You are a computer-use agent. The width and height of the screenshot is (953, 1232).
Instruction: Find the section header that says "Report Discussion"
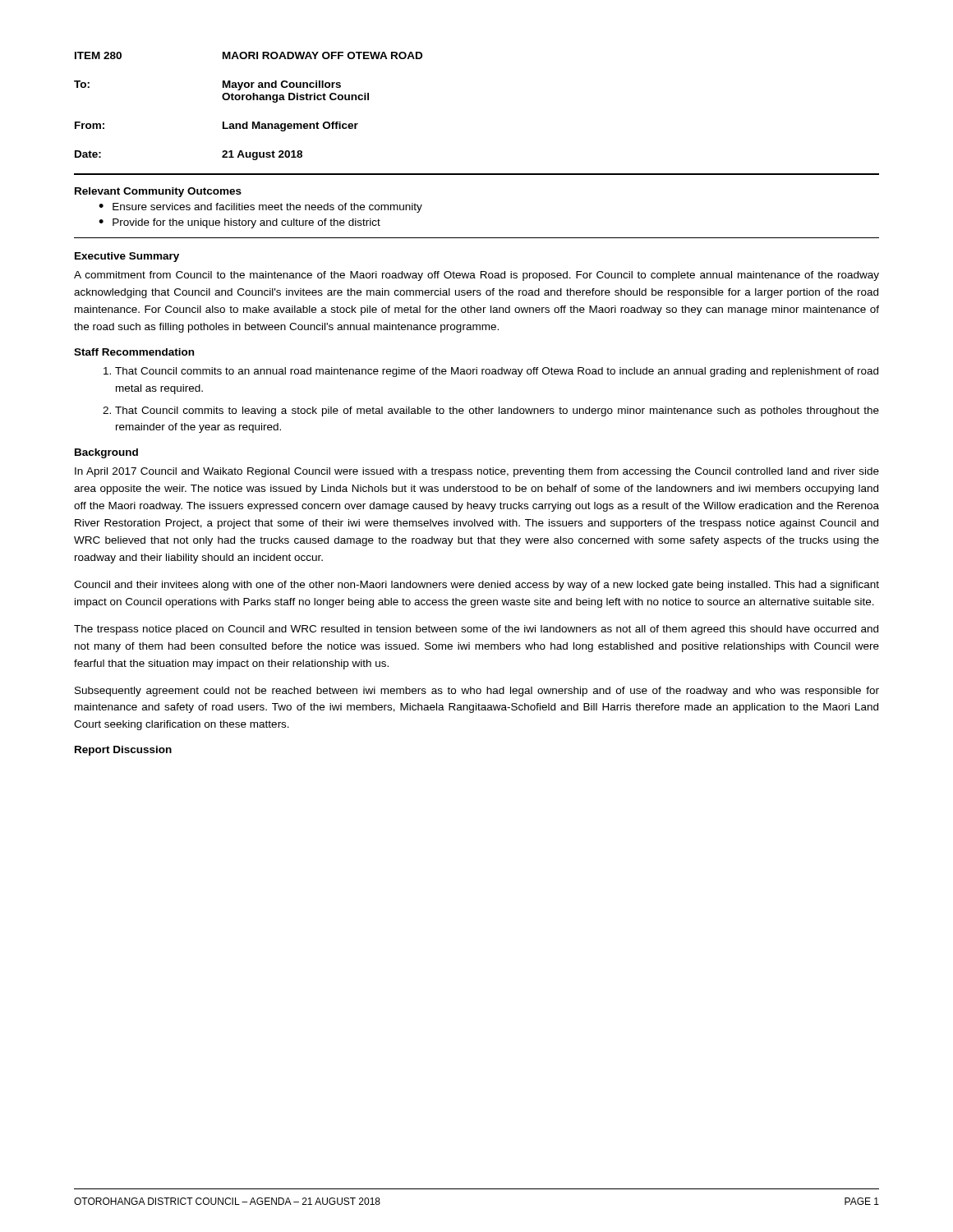[123, 750]
